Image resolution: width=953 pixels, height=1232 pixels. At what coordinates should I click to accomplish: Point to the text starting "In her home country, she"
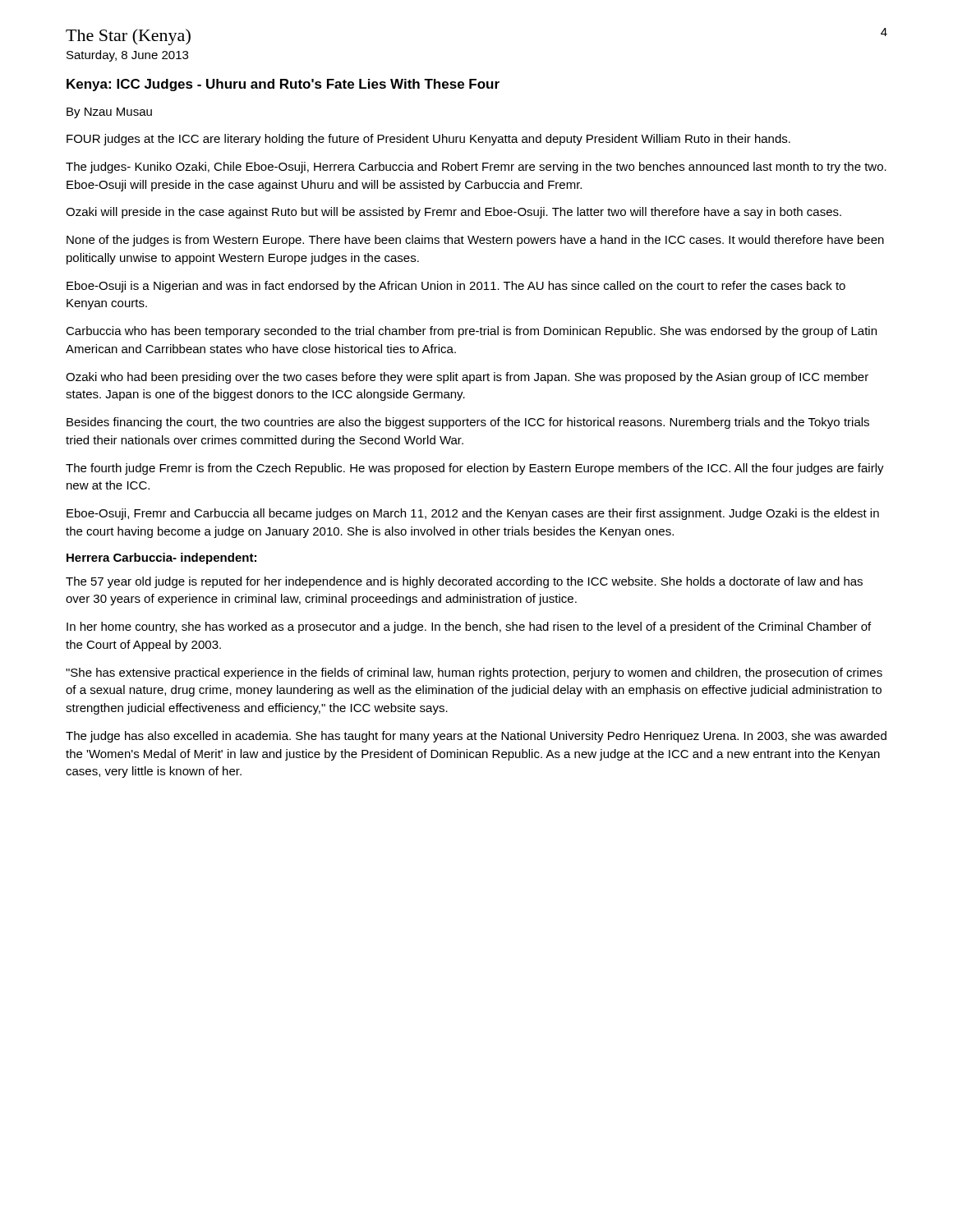pos(476,635)
